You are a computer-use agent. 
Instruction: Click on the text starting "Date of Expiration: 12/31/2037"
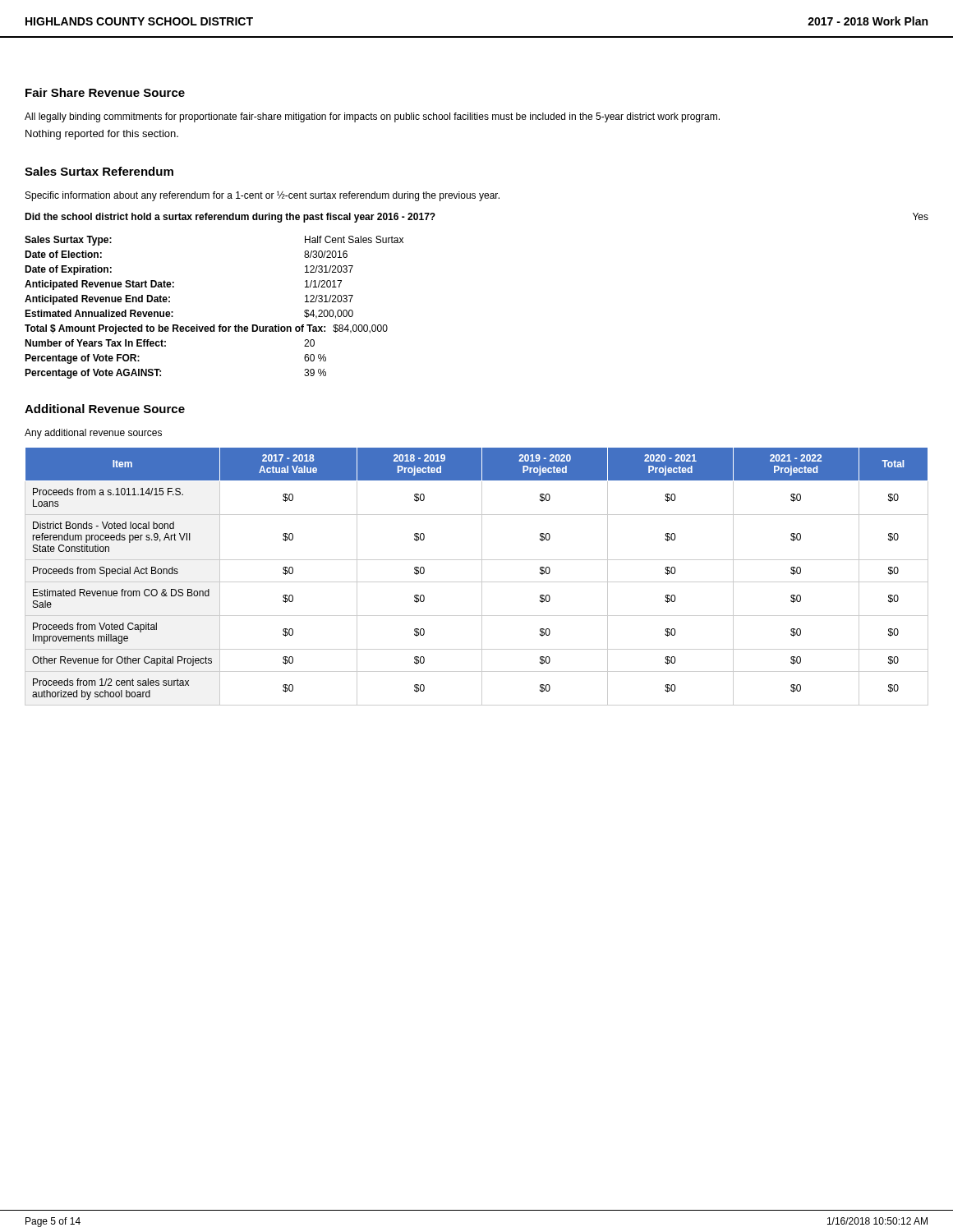(69, 270)
